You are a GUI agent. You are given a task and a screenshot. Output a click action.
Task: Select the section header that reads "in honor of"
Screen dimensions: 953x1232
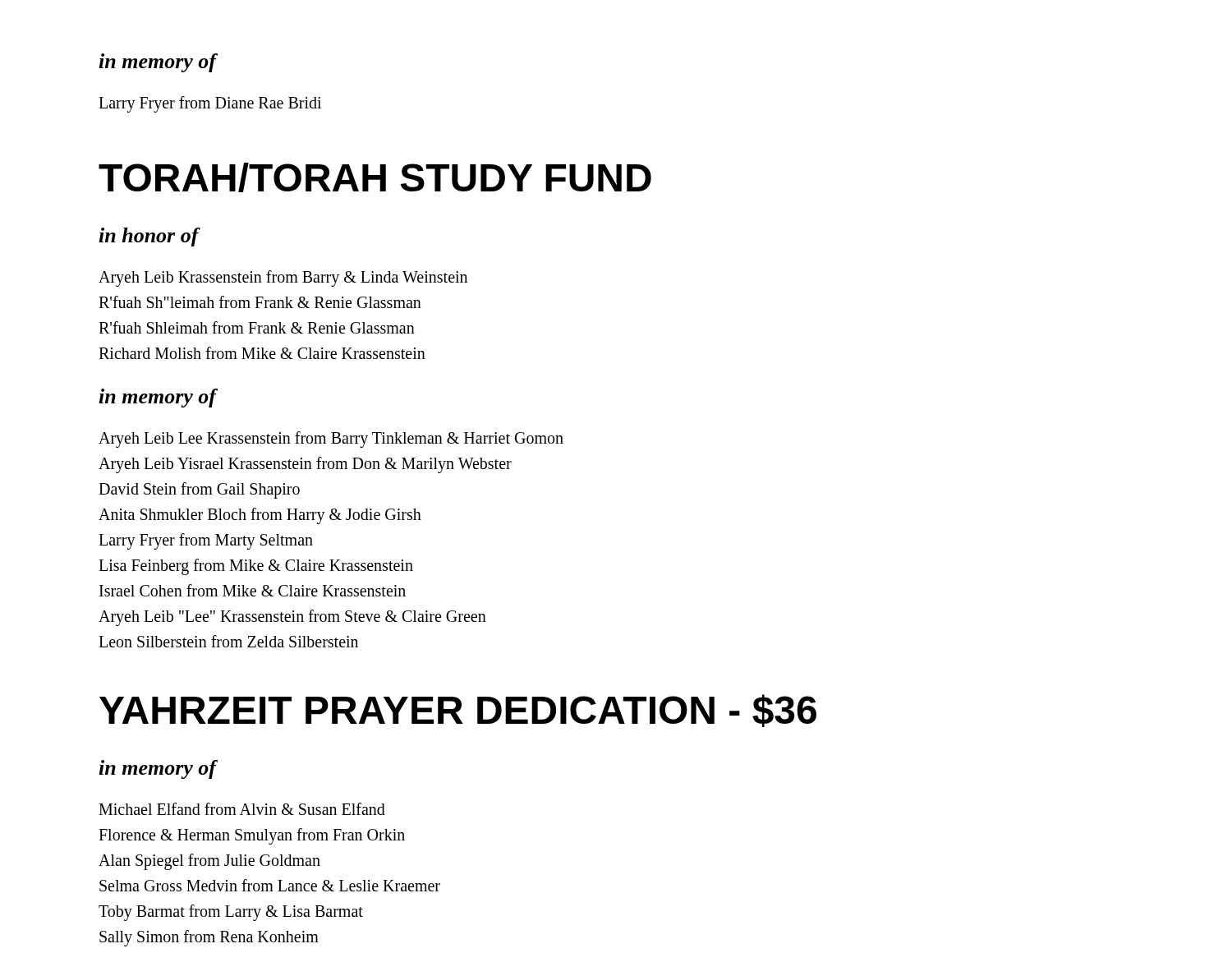(148, 235)
